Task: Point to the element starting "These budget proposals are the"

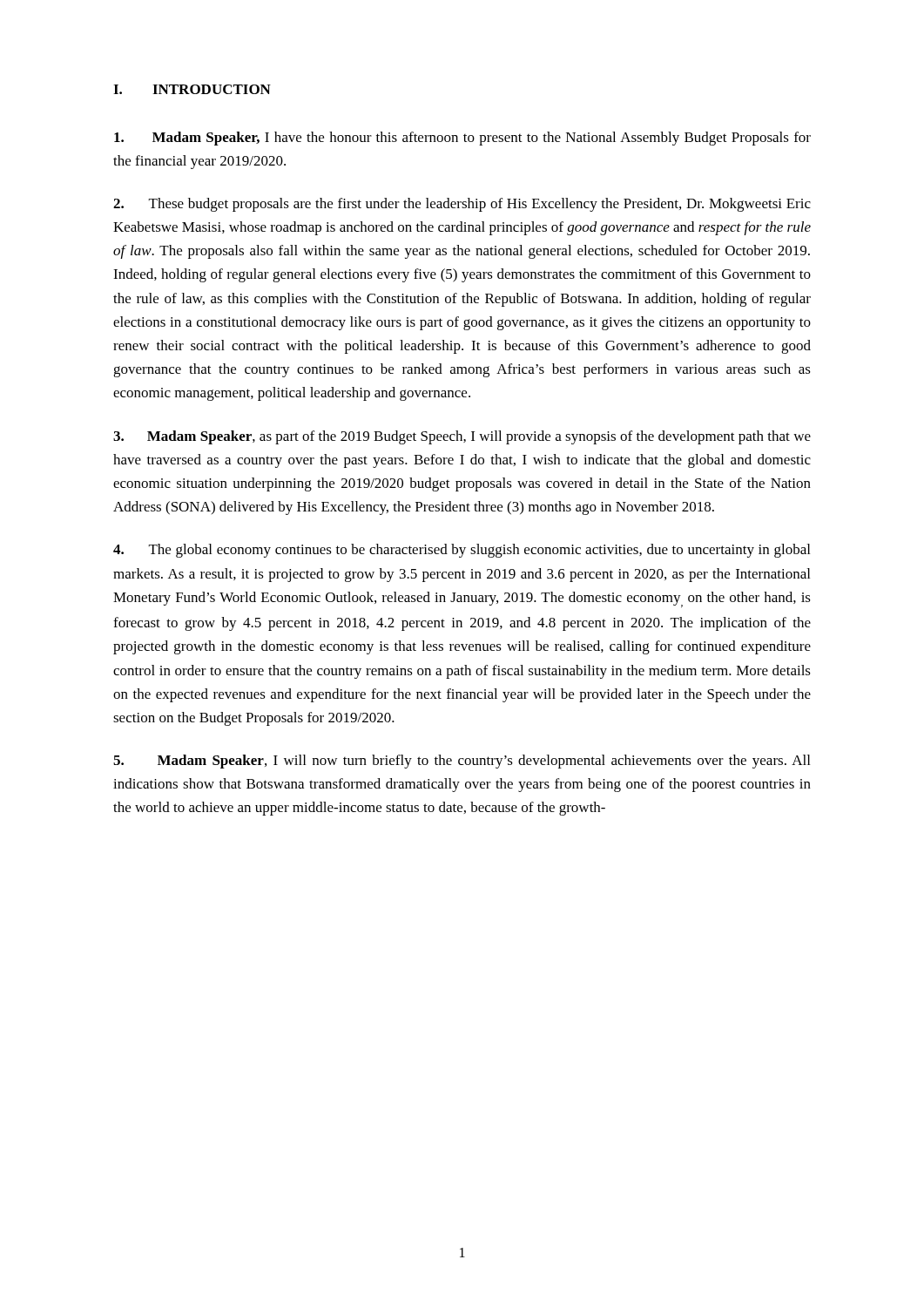Action: point(462,298)
